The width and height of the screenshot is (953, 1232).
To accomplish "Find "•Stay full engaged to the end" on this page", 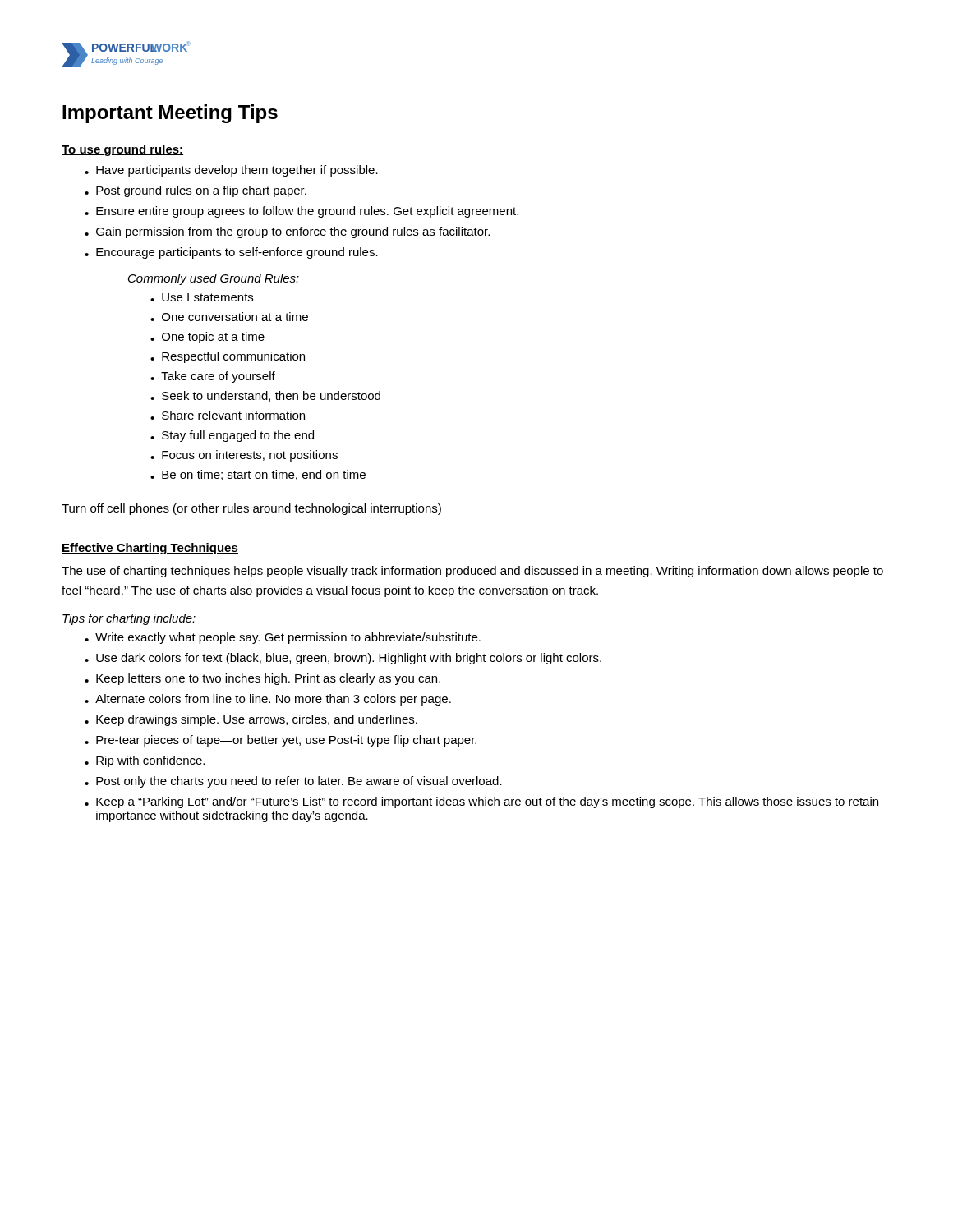I will coord(233,436).
